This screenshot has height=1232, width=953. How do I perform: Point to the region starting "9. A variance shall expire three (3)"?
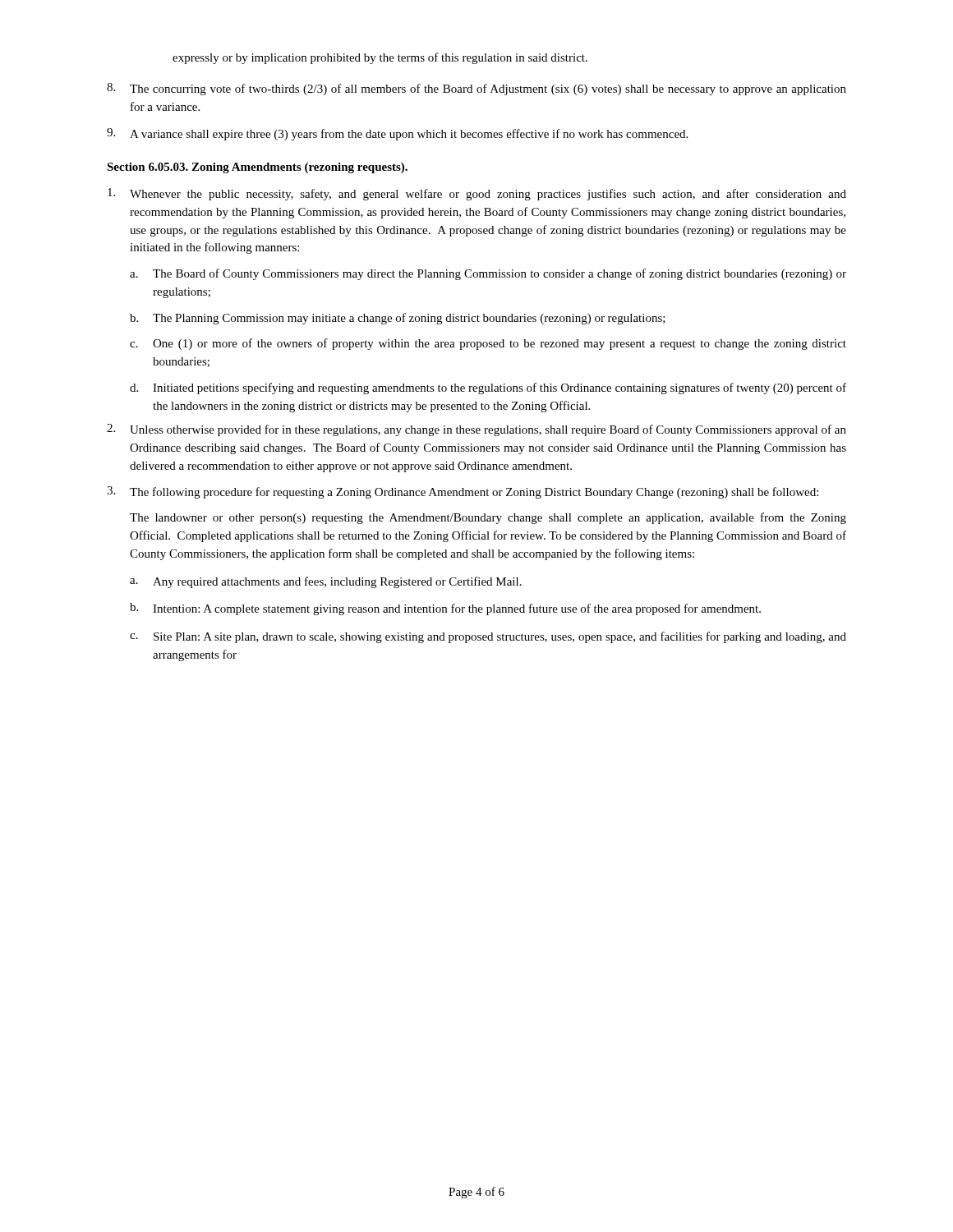(x=476, y=135)
